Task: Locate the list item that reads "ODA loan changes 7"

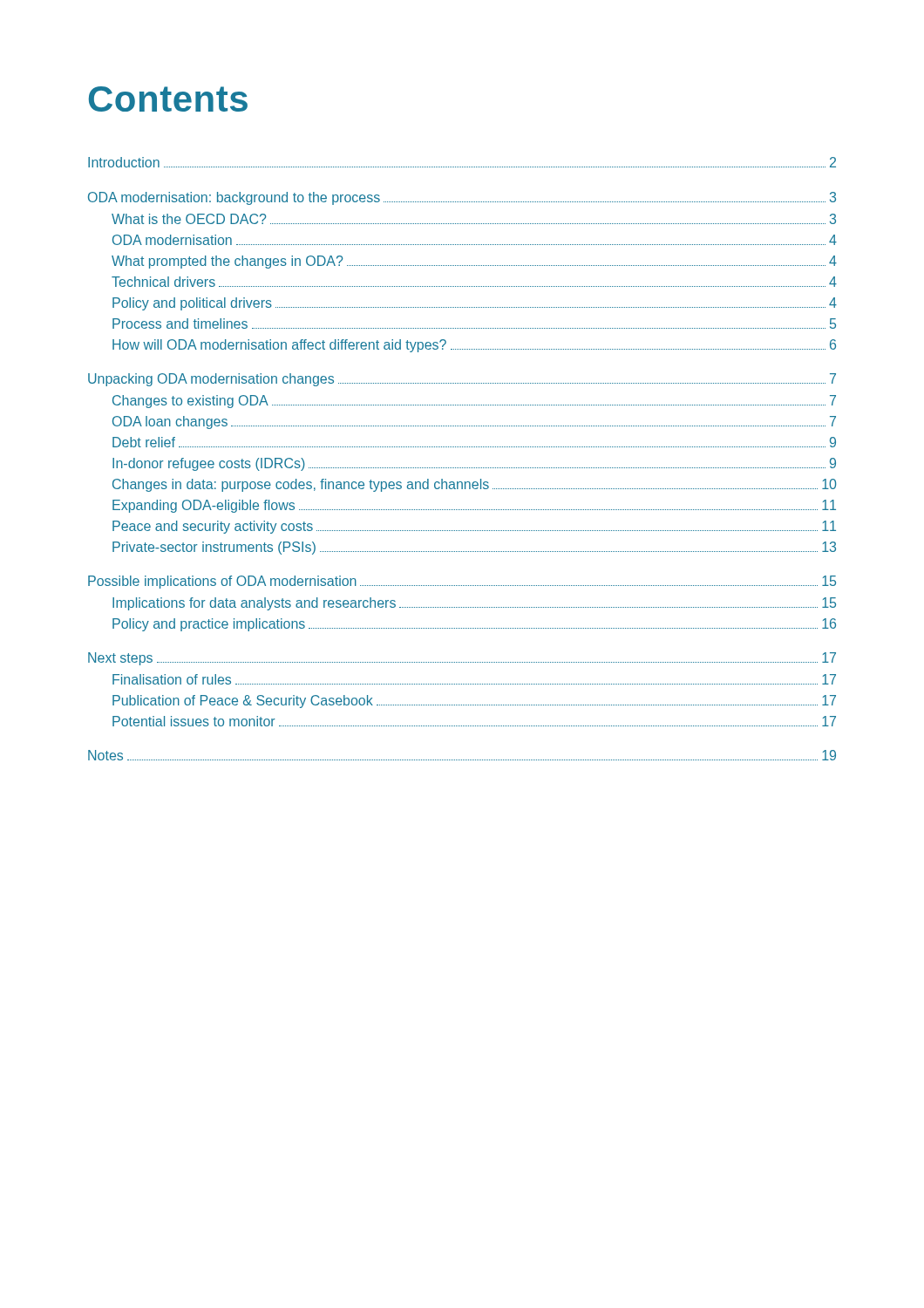Action: click(x=474, y=422)
